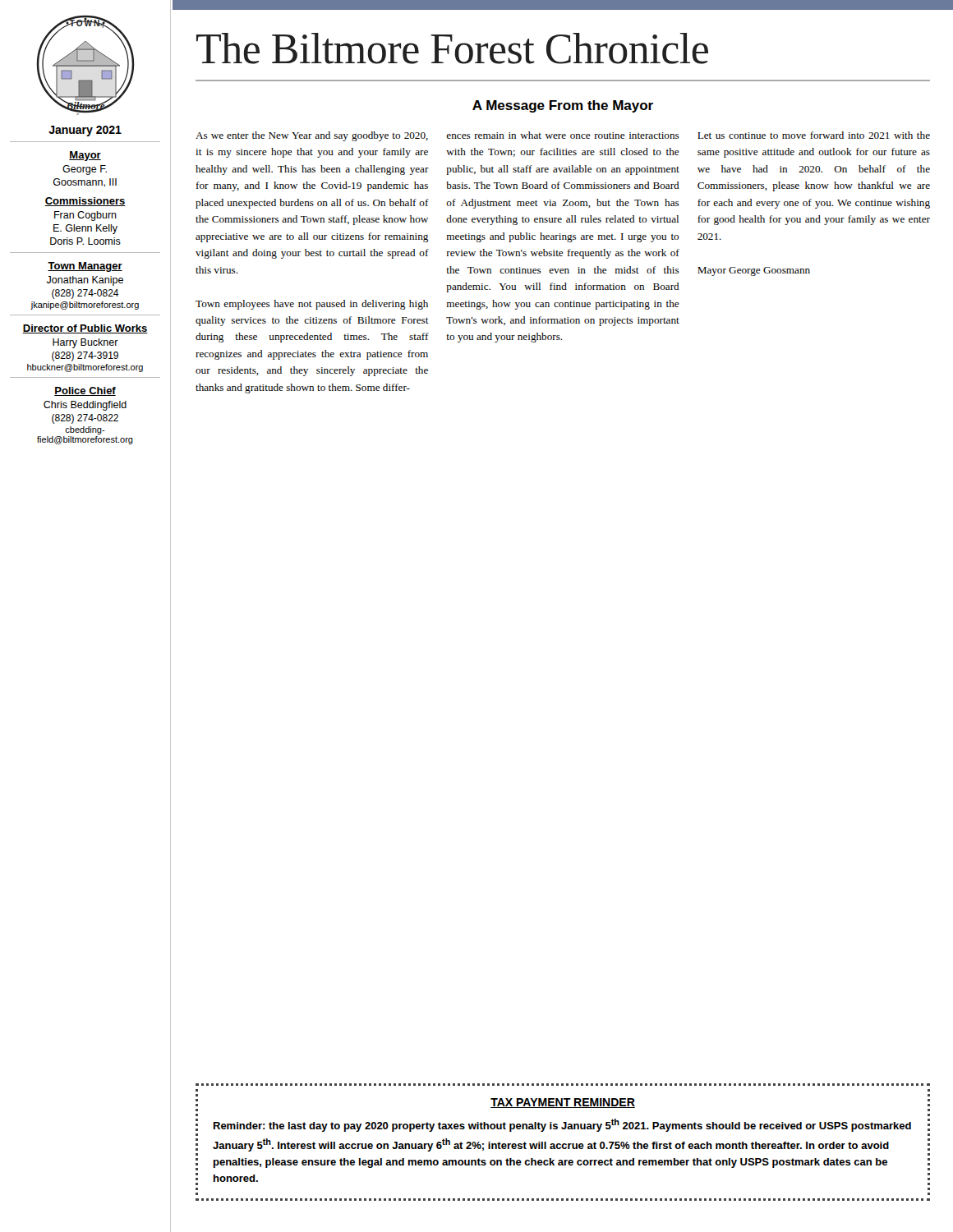Find the title that reads "The Biltmore Forest Chronicle"
This screenshot has width=953, height=1232.
[x=452, y=49]
